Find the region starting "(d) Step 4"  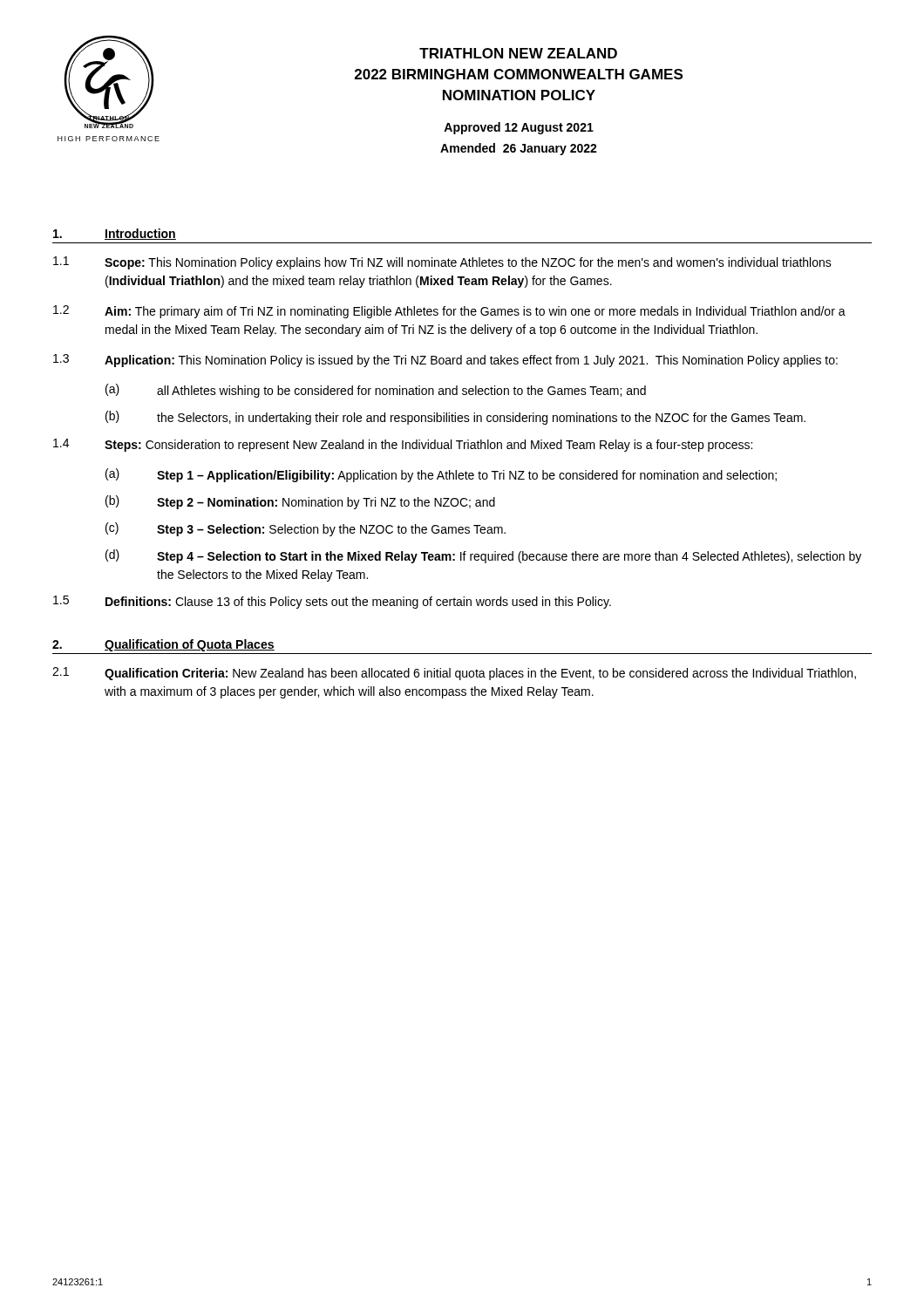point(488,566)
